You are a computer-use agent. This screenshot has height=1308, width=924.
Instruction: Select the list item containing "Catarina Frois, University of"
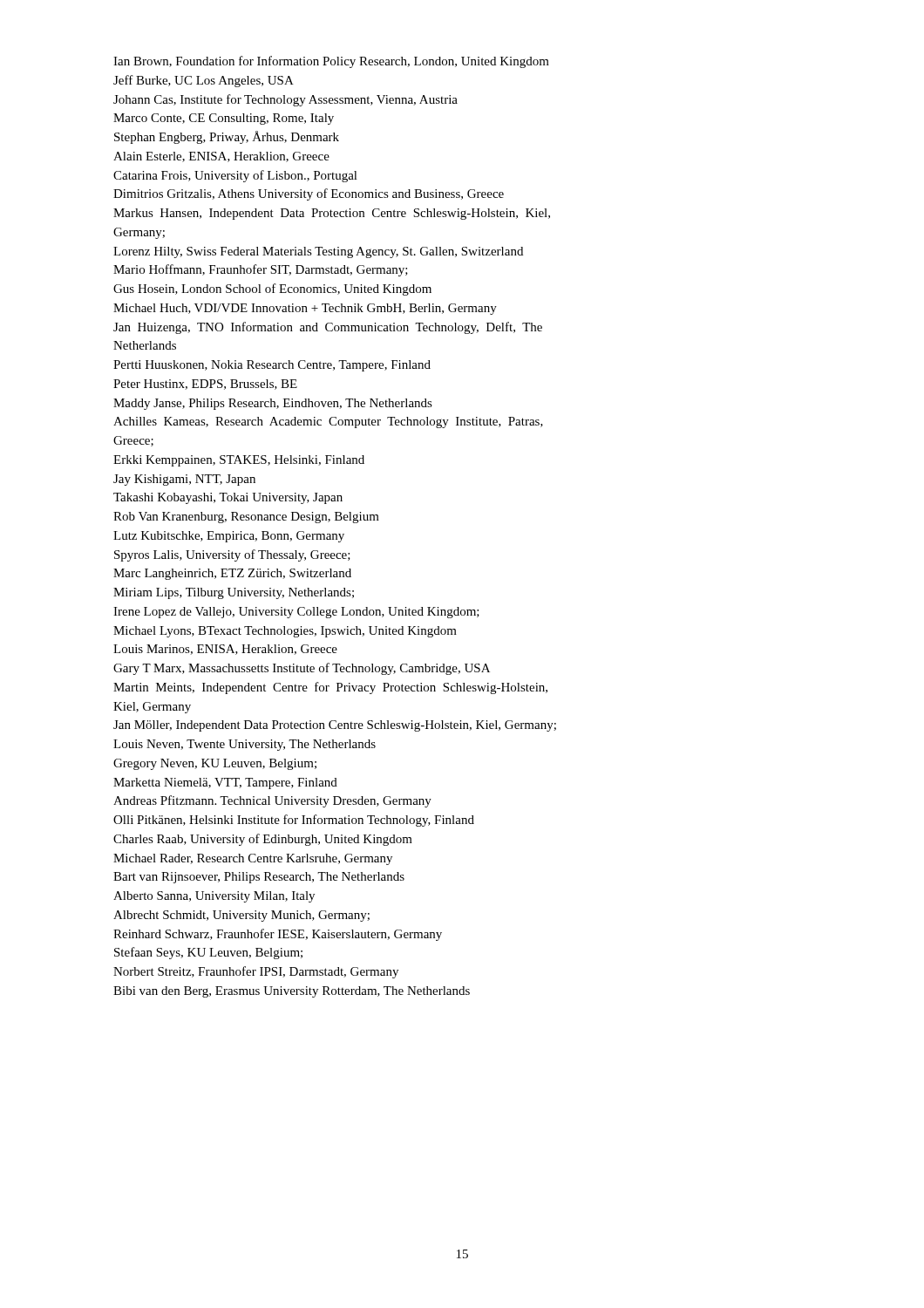pyautogui.click(x=235, y=176)
